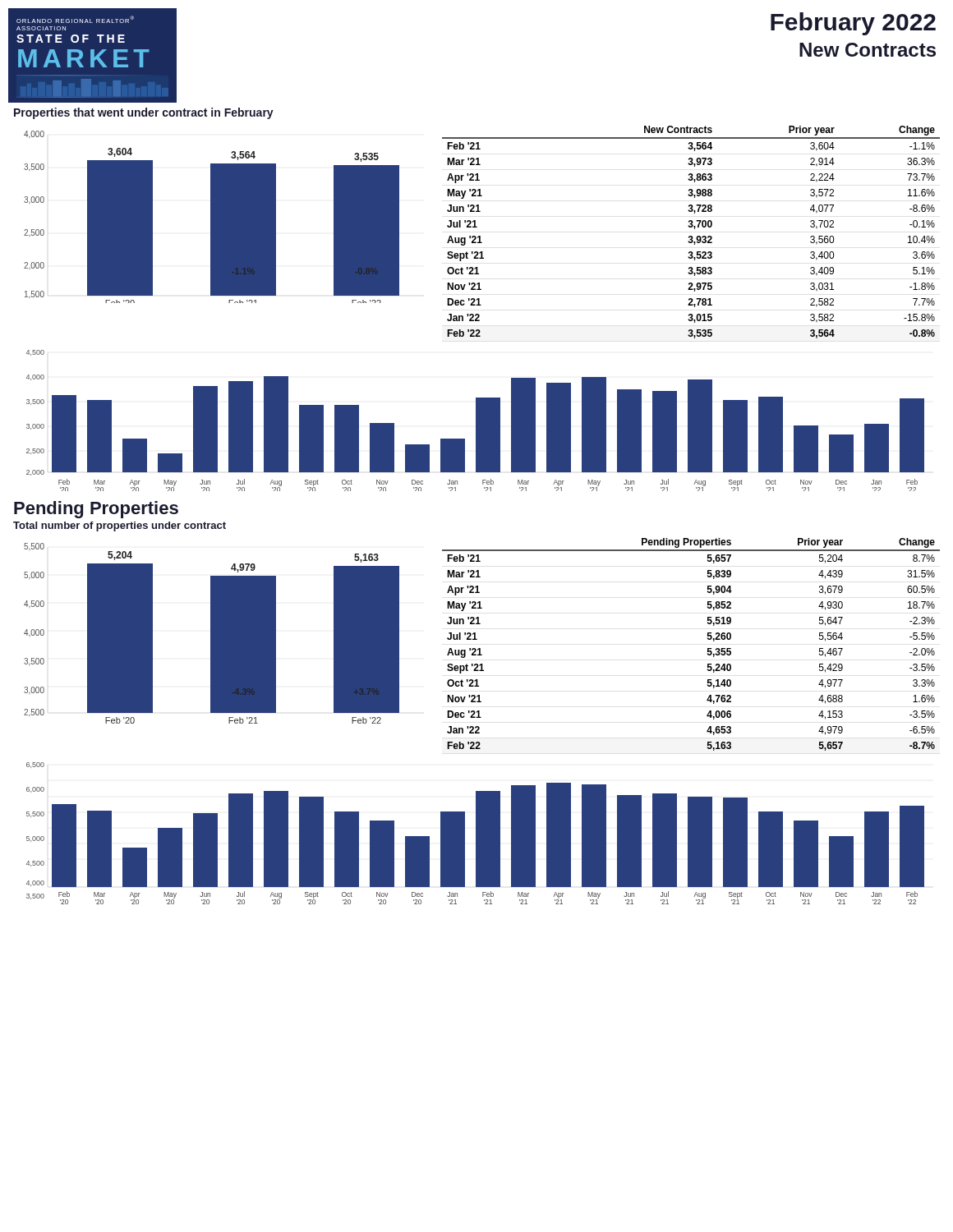Screen dimensions: 1232x953
Task: Find the text containing "Total number of properties under contract"
Action: pos(120,525)
